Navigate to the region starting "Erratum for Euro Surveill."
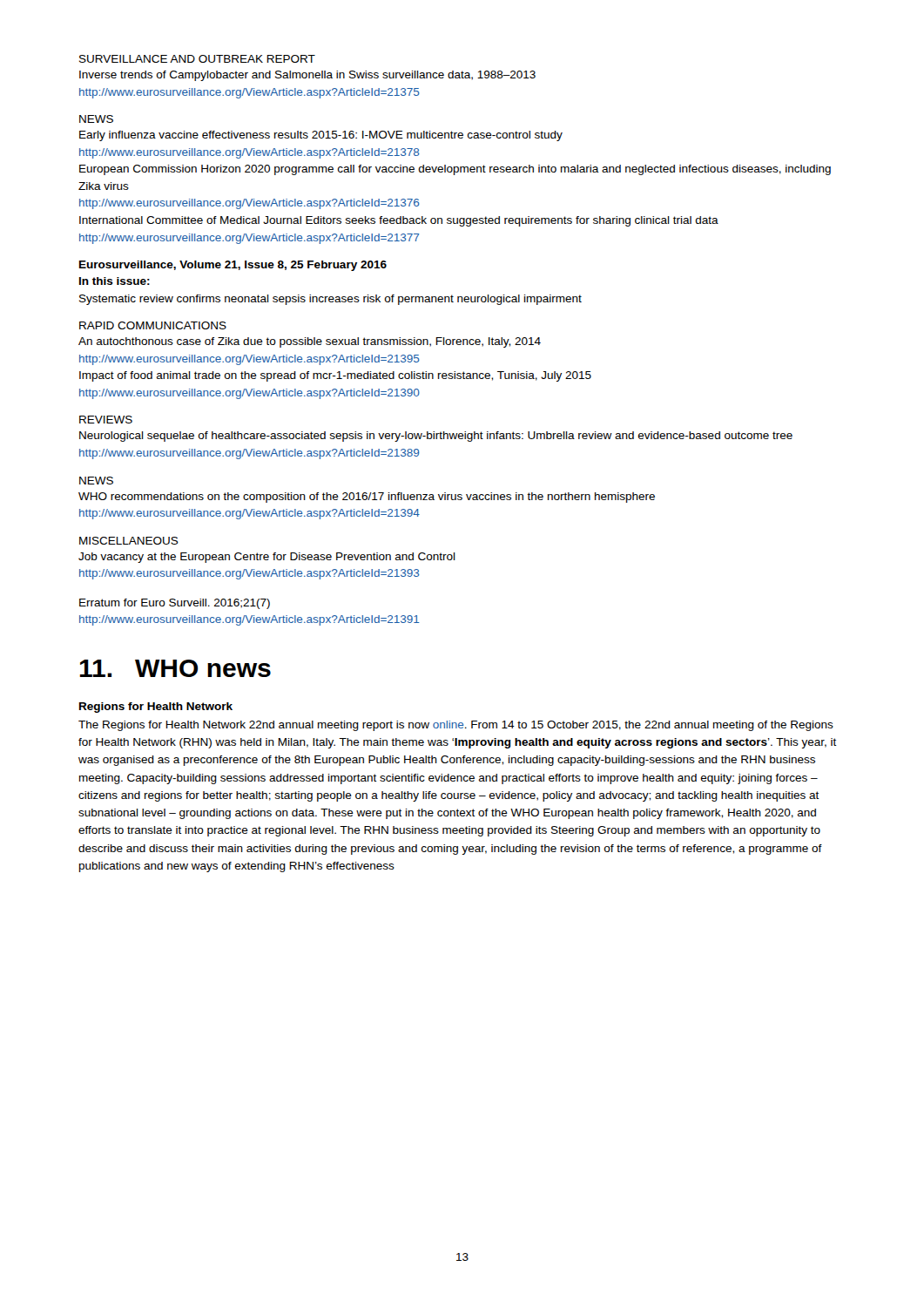This screenshot has height=1307, width=924. pyautogui.click(x=249, y=611)
